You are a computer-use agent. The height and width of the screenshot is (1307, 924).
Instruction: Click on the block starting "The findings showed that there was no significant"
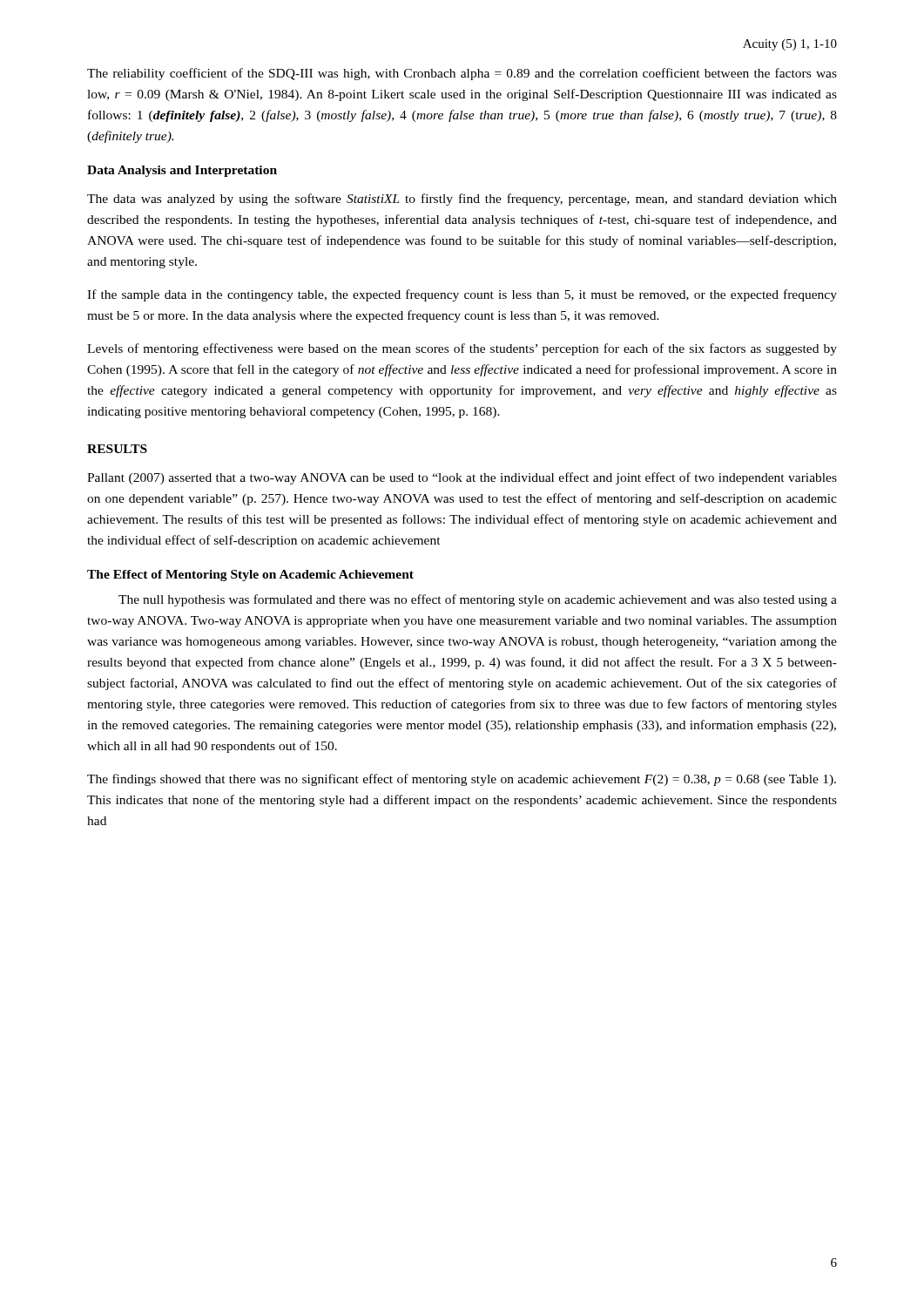coord(462,800)
